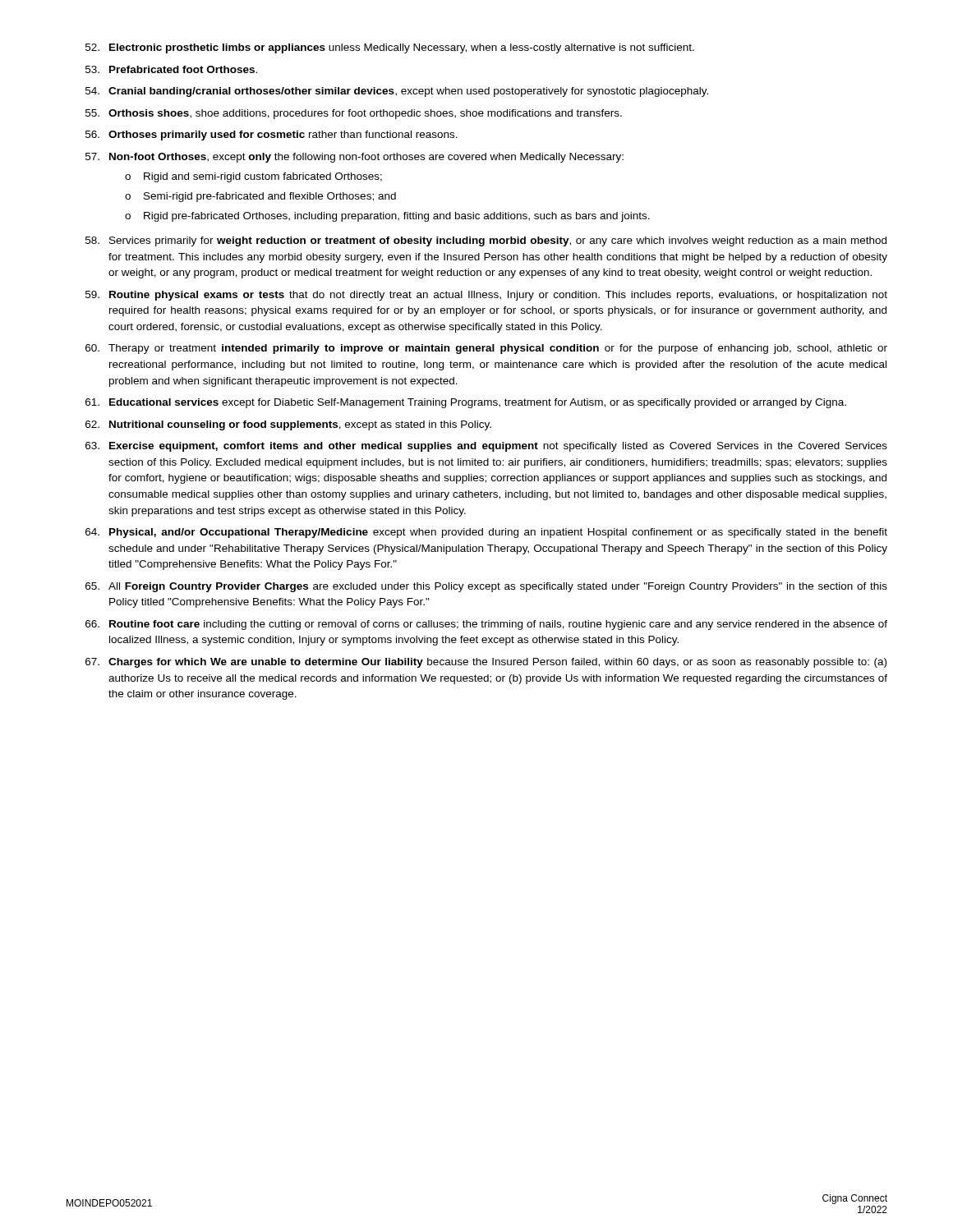
Task: Navigate to the block starting "66. Routine foot care including the cutting"
Action: (476, 632)
